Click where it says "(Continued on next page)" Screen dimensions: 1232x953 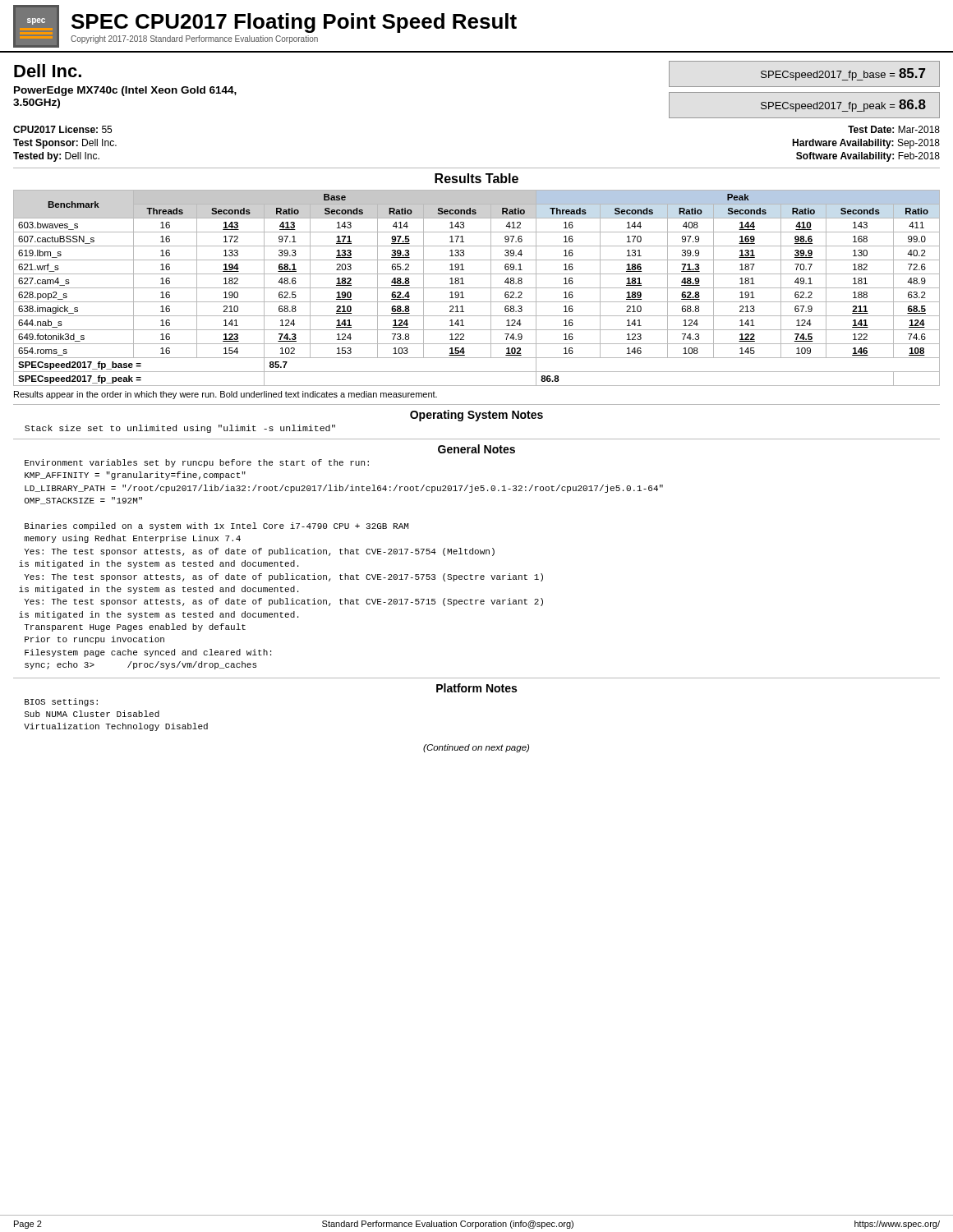coord(476,747)
